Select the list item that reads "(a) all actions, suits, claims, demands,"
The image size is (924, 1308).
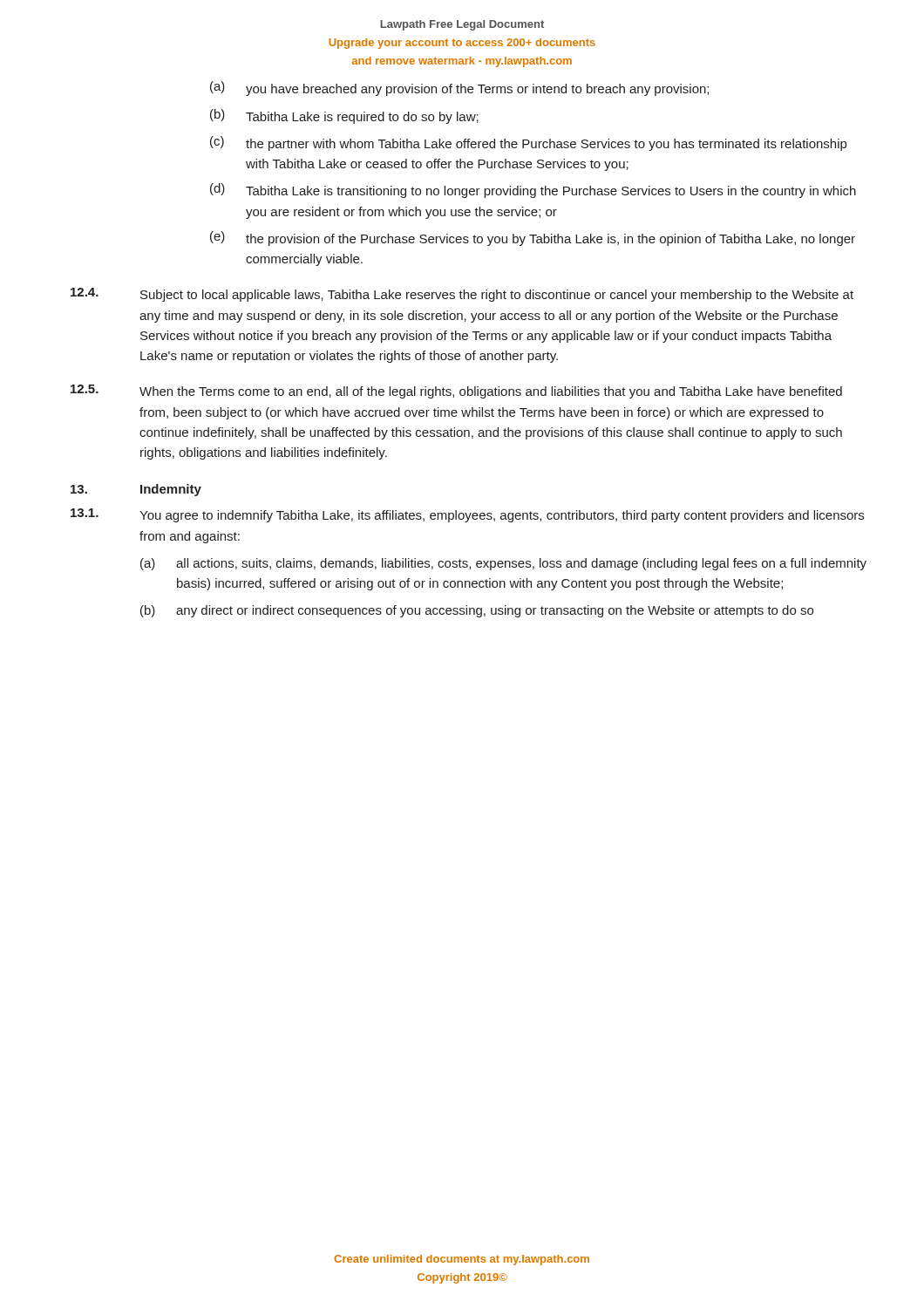[506, 573]
